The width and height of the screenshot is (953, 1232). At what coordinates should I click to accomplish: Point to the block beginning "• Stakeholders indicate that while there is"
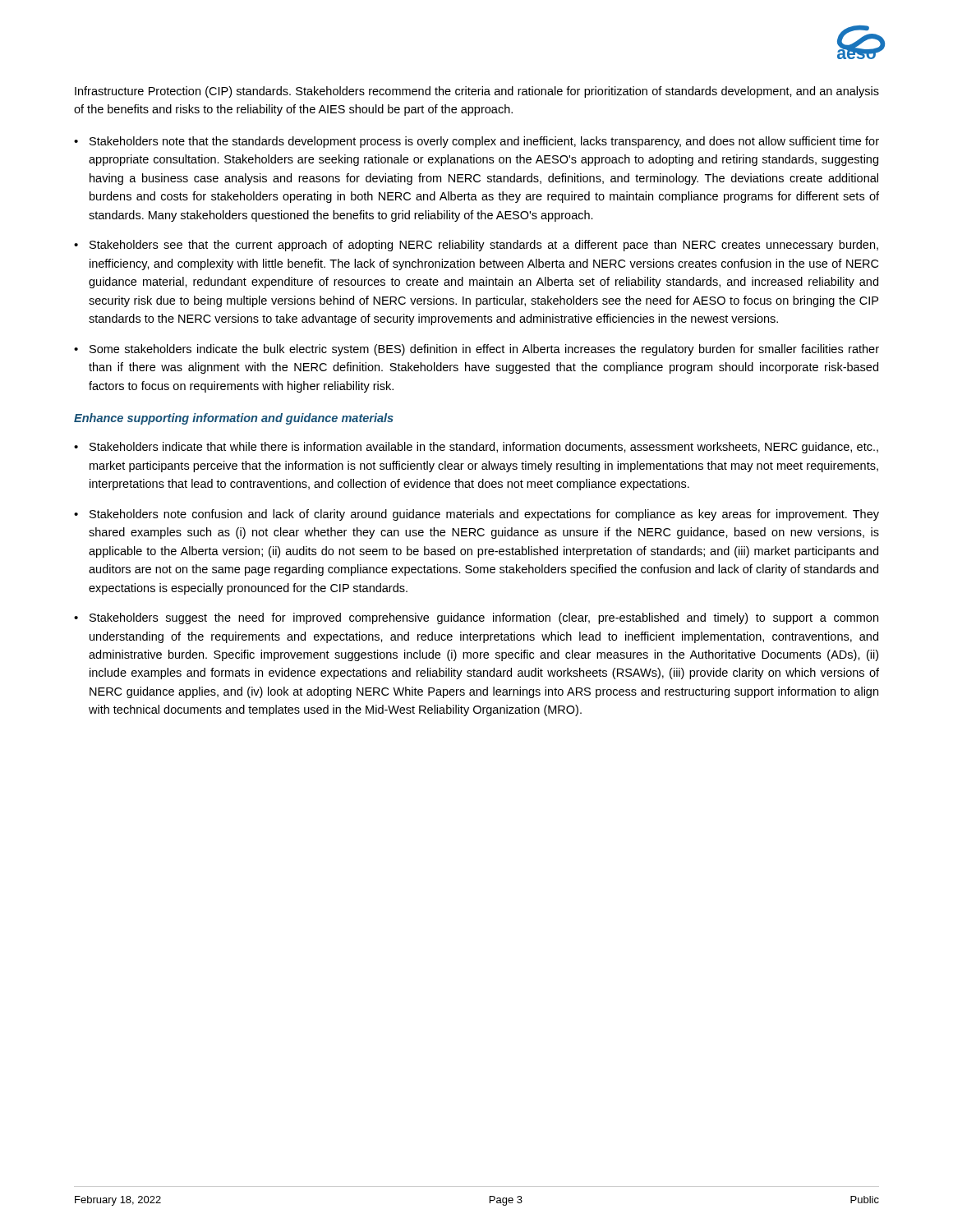[x=476, y=466]
